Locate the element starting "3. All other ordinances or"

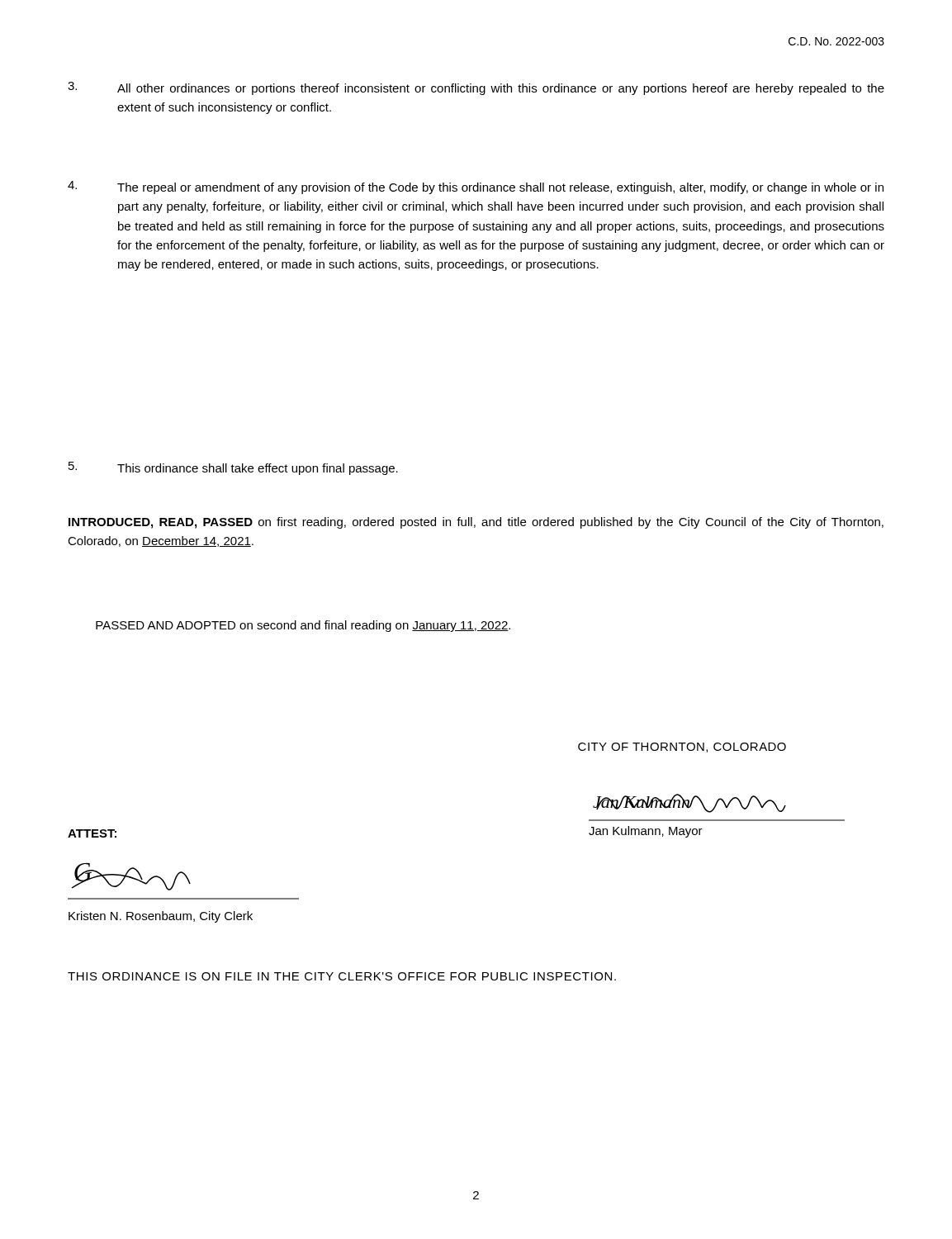476,98
